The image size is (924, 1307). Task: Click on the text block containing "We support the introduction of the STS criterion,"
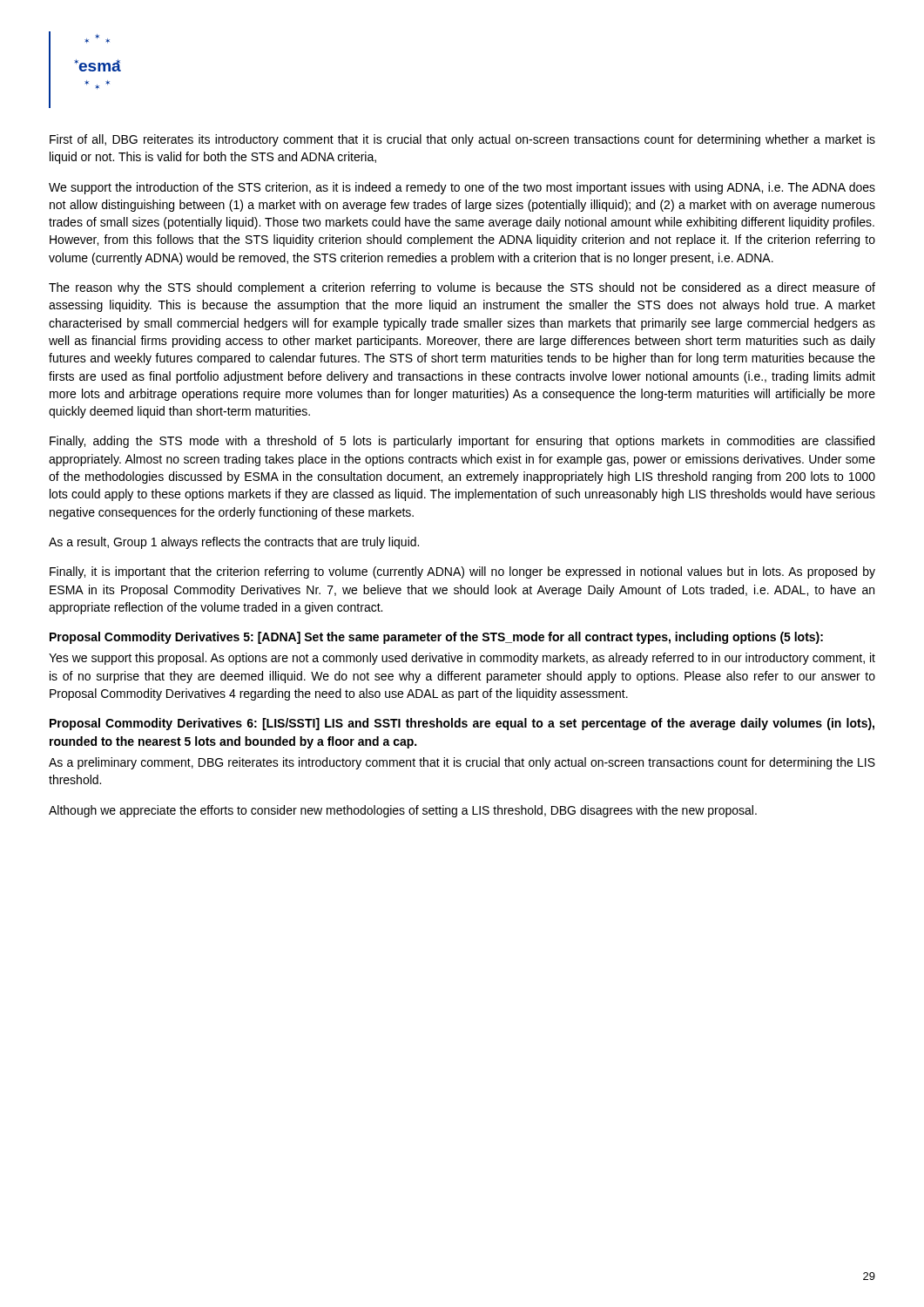(462, 223)
